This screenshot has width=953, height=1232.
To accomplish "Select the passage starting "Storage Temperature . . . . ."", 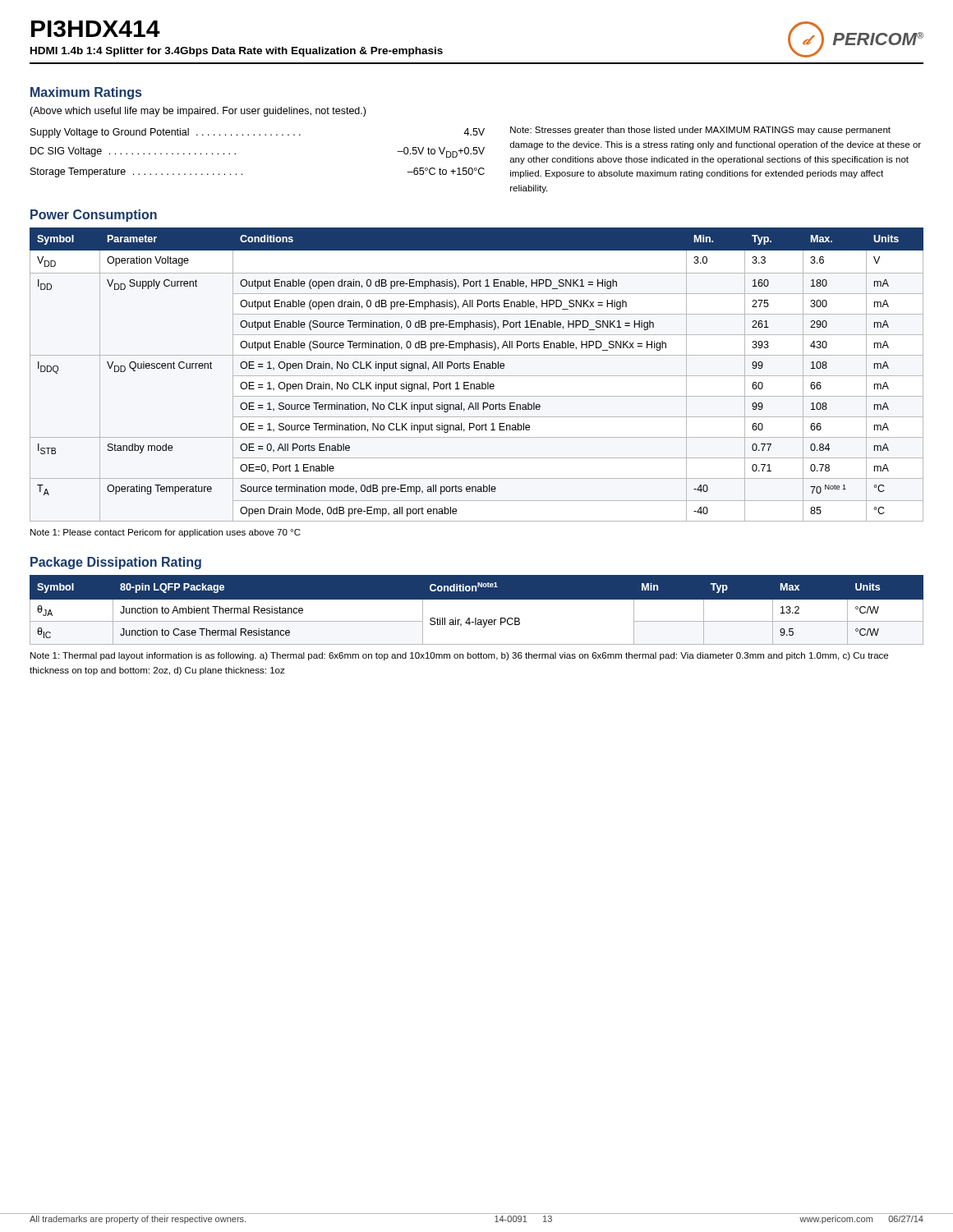I will [x=74, y=172].
